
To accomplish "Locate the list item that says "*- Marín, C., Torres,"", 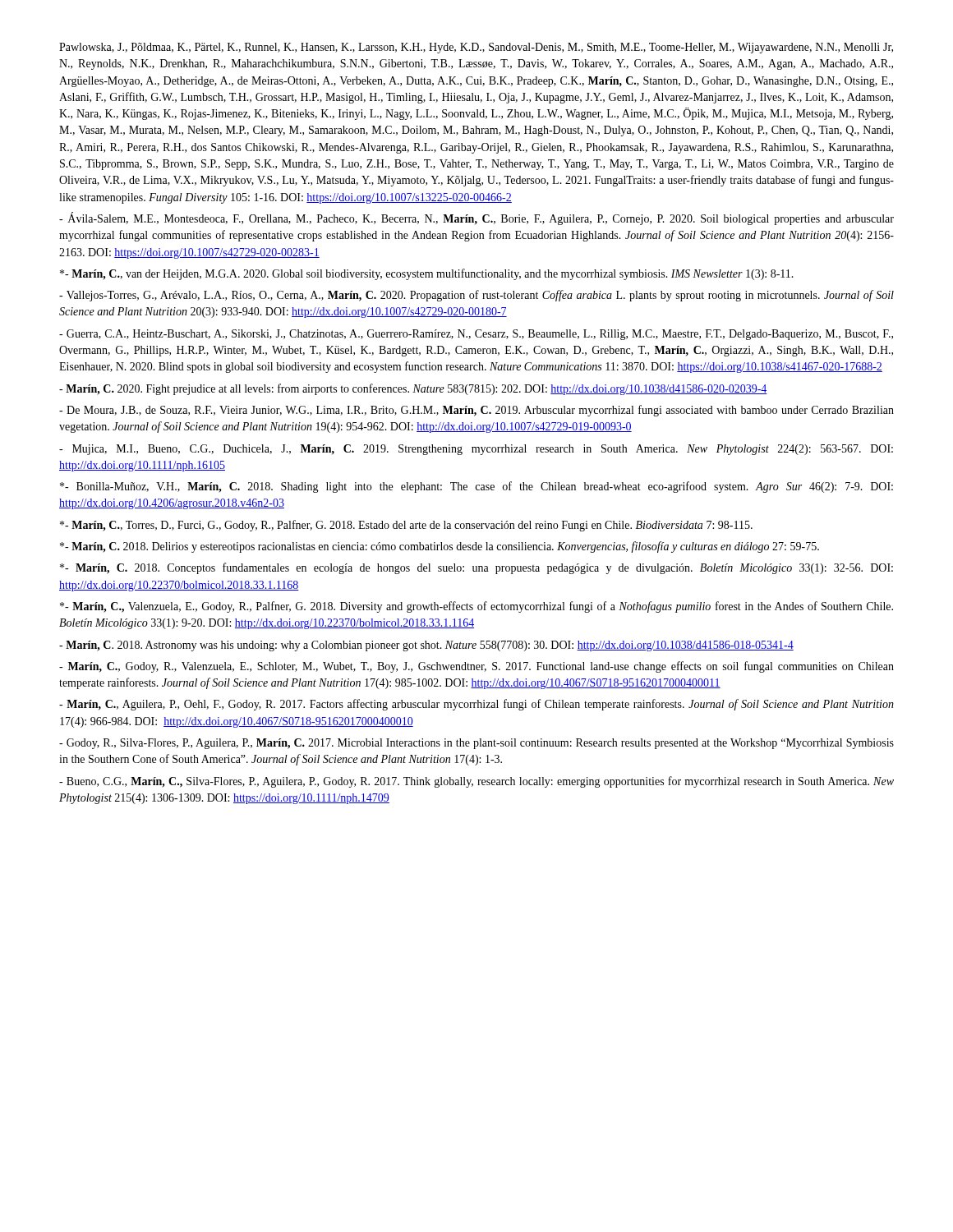I will pyautogui.click(x=406, y=525).
